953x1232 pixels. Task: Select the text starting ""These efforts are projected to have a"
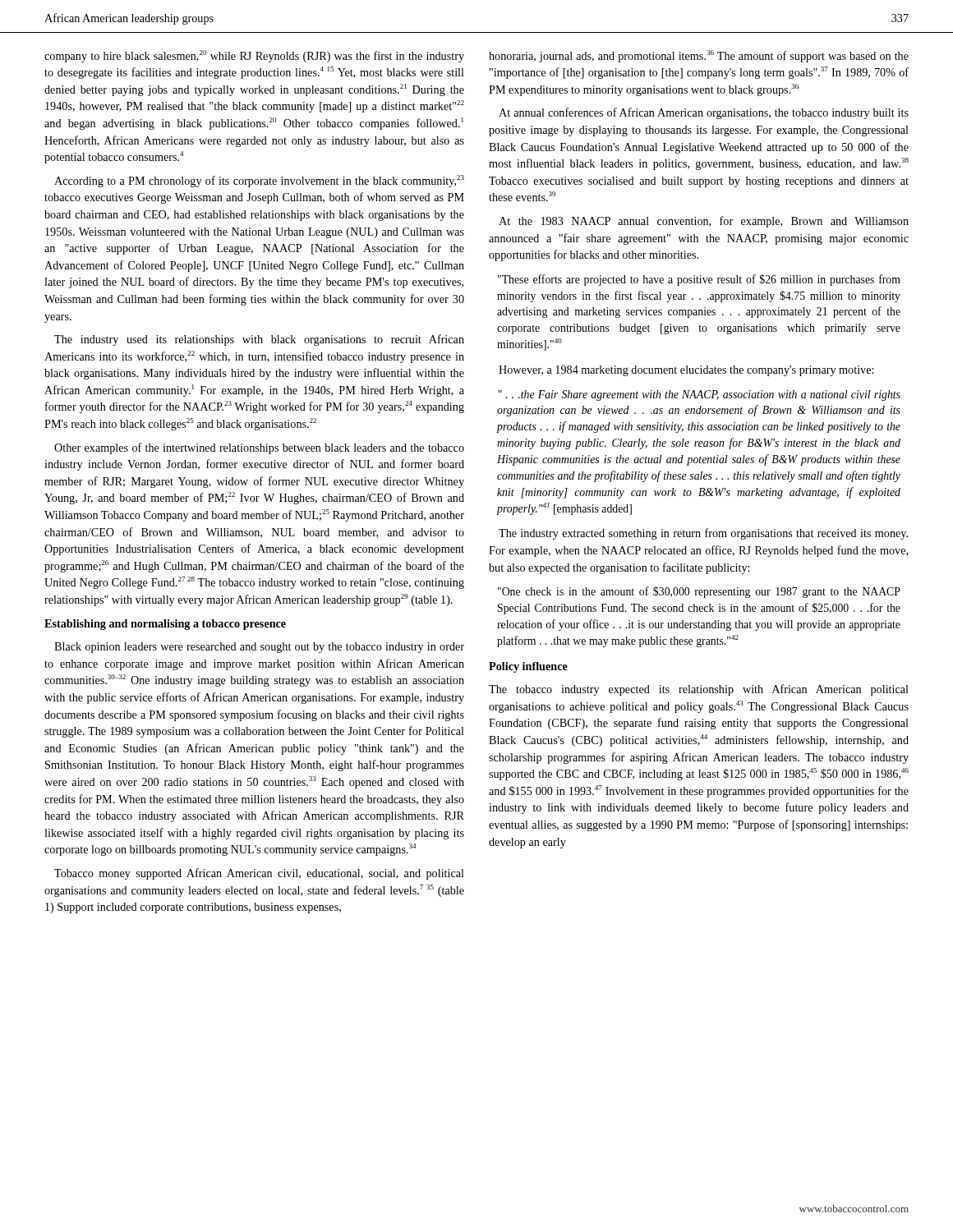point(699,312)
